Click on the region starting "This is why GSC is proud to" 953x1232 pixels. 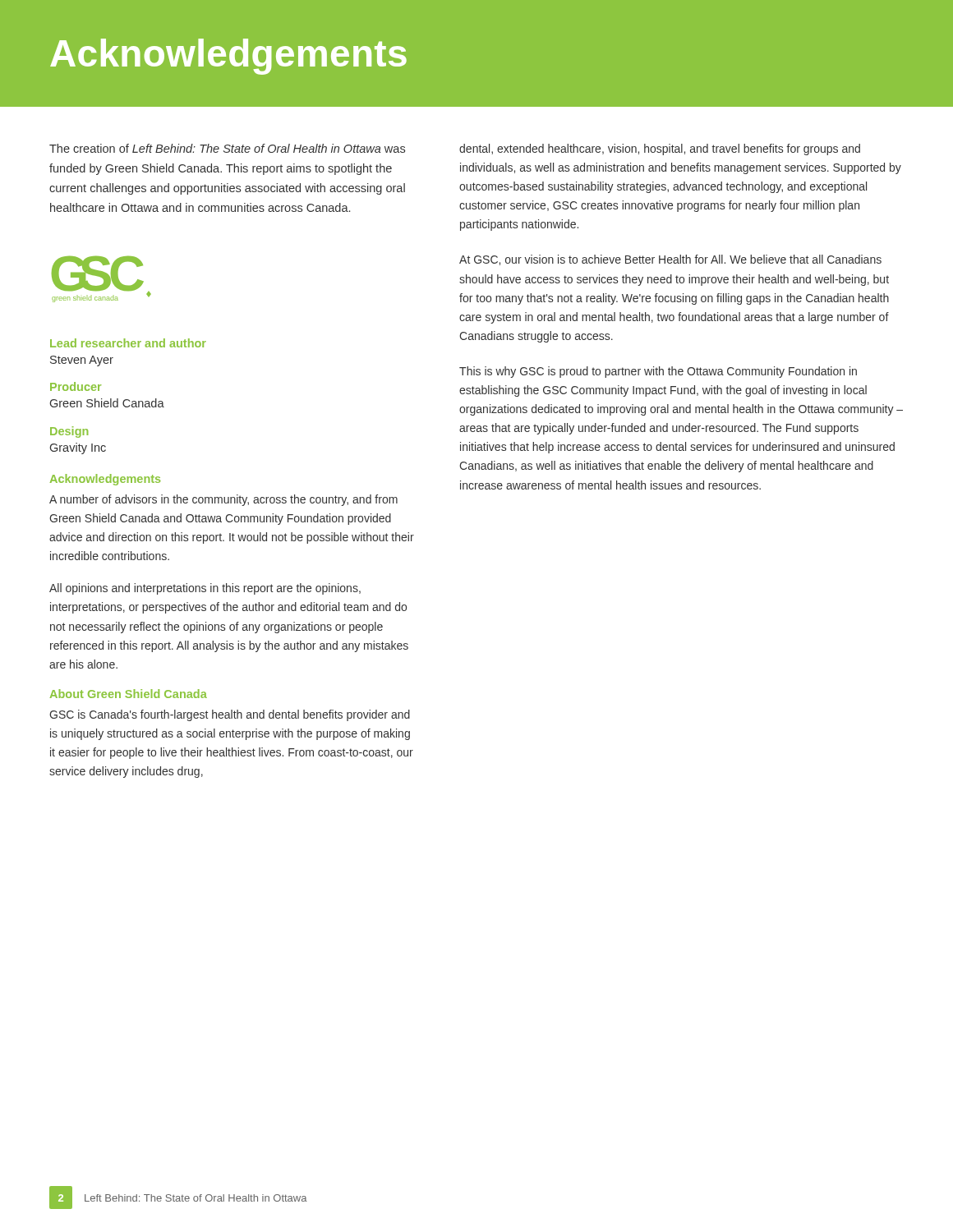coord(681,428)
